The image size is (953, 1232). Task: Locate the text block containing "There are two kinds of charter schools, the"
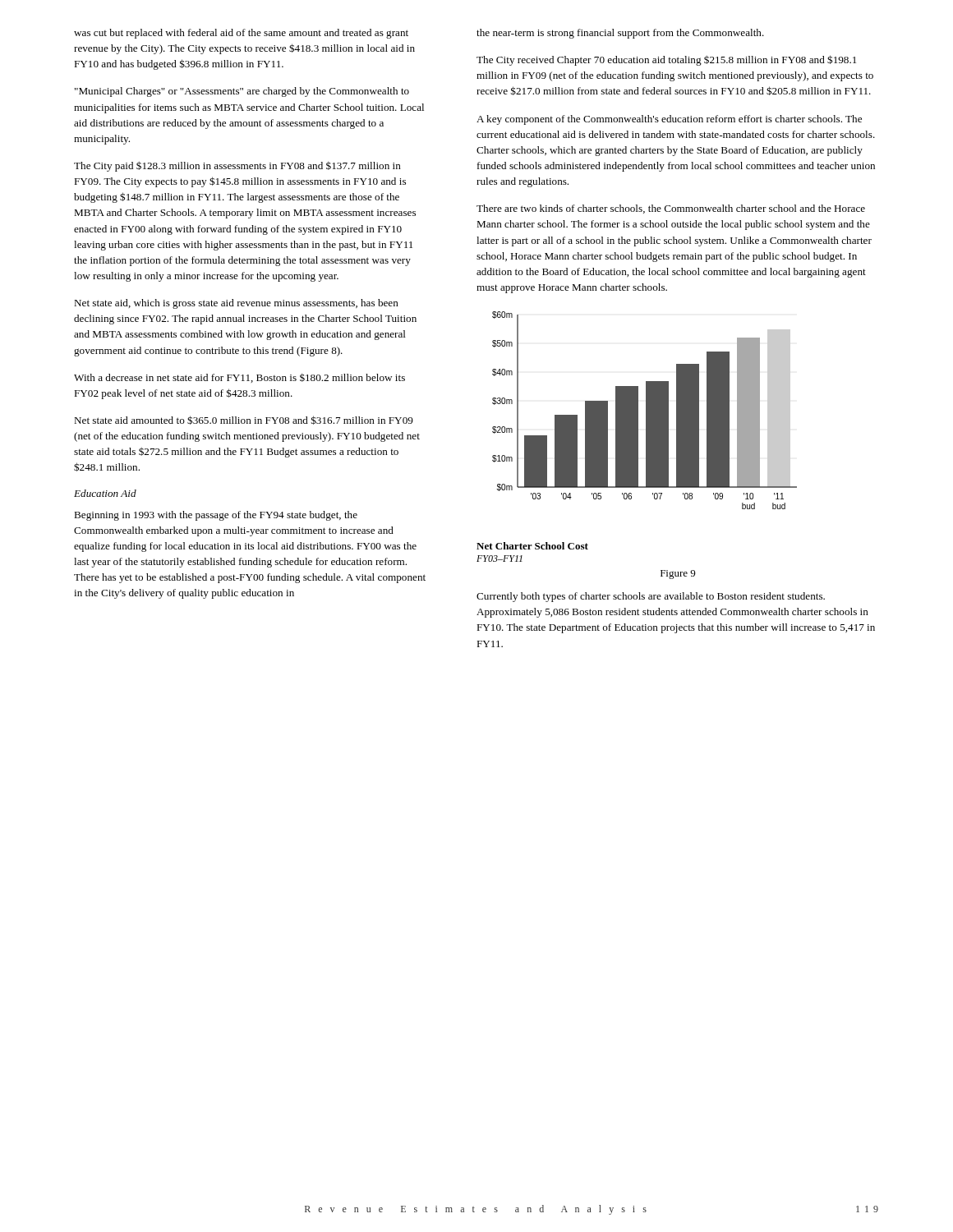point(674,248)
